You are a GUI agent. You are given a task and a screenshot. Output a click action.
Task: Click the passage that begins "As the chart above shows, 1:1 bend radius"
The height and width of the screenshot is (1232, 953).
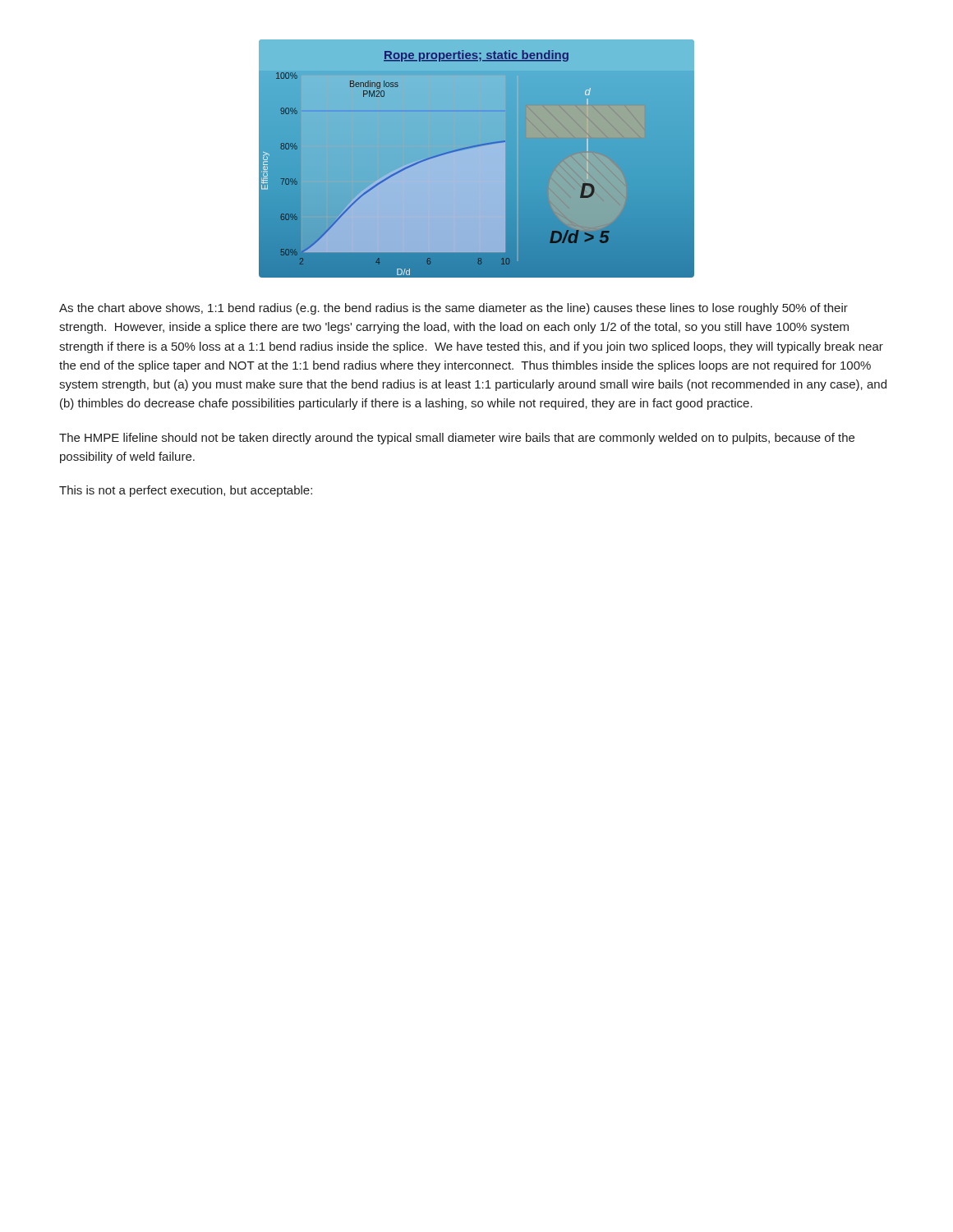point(473,355)
